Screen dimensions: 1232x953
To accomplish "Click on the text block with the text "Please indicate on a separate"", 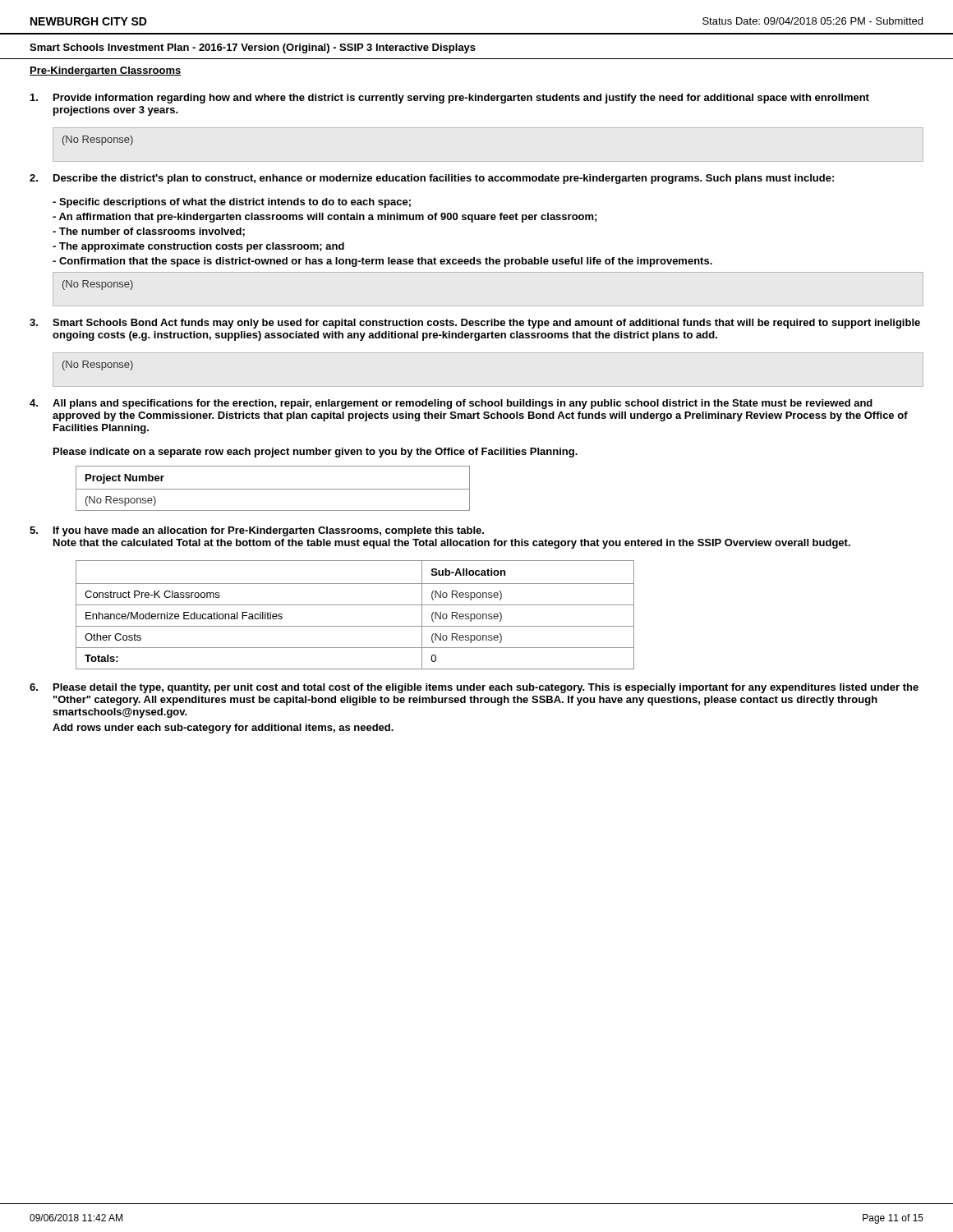I will [315, 451].
